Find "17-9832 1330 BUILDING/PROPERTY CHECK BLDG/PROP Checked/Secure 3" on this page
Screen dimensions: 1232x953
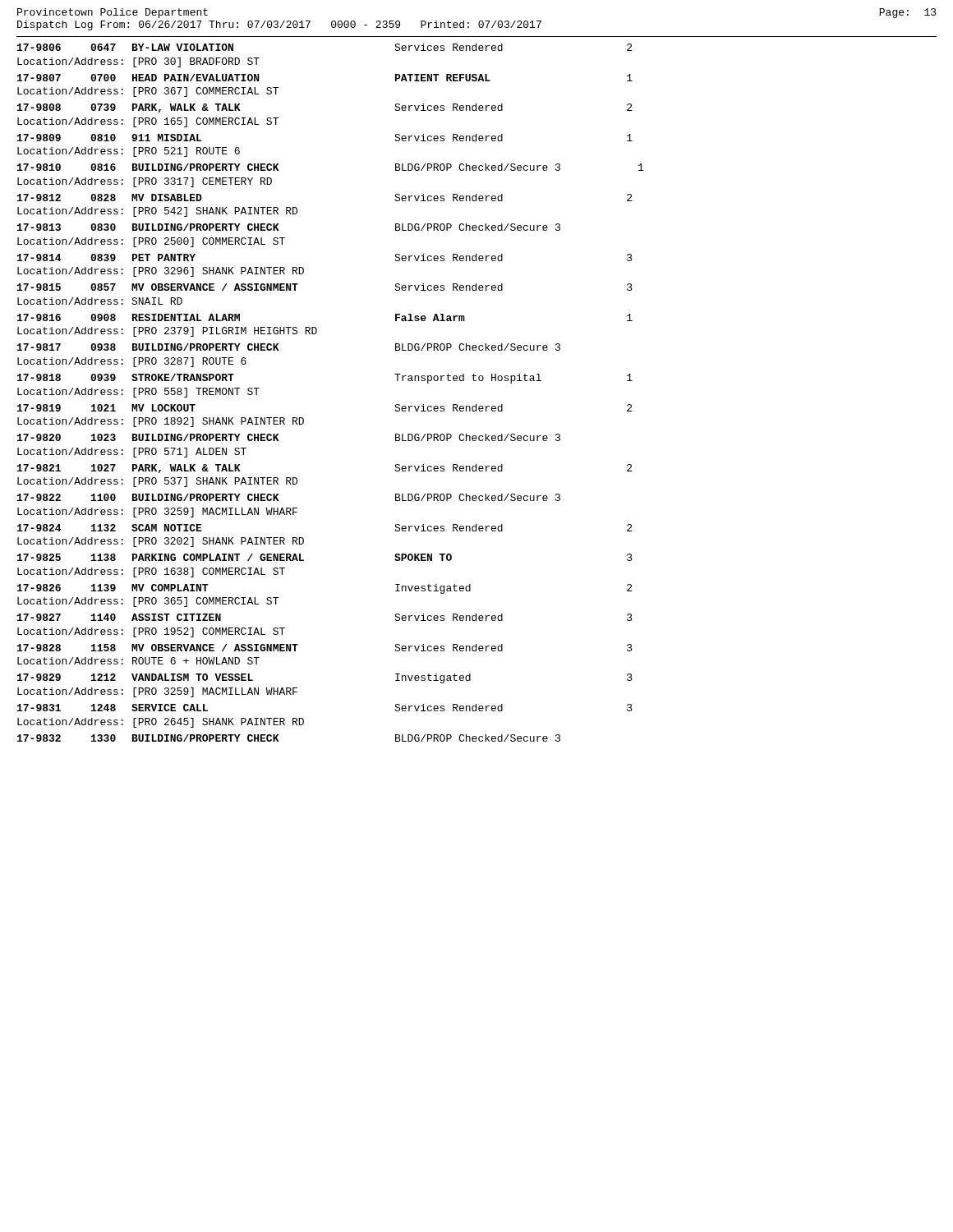pos(476,739)
